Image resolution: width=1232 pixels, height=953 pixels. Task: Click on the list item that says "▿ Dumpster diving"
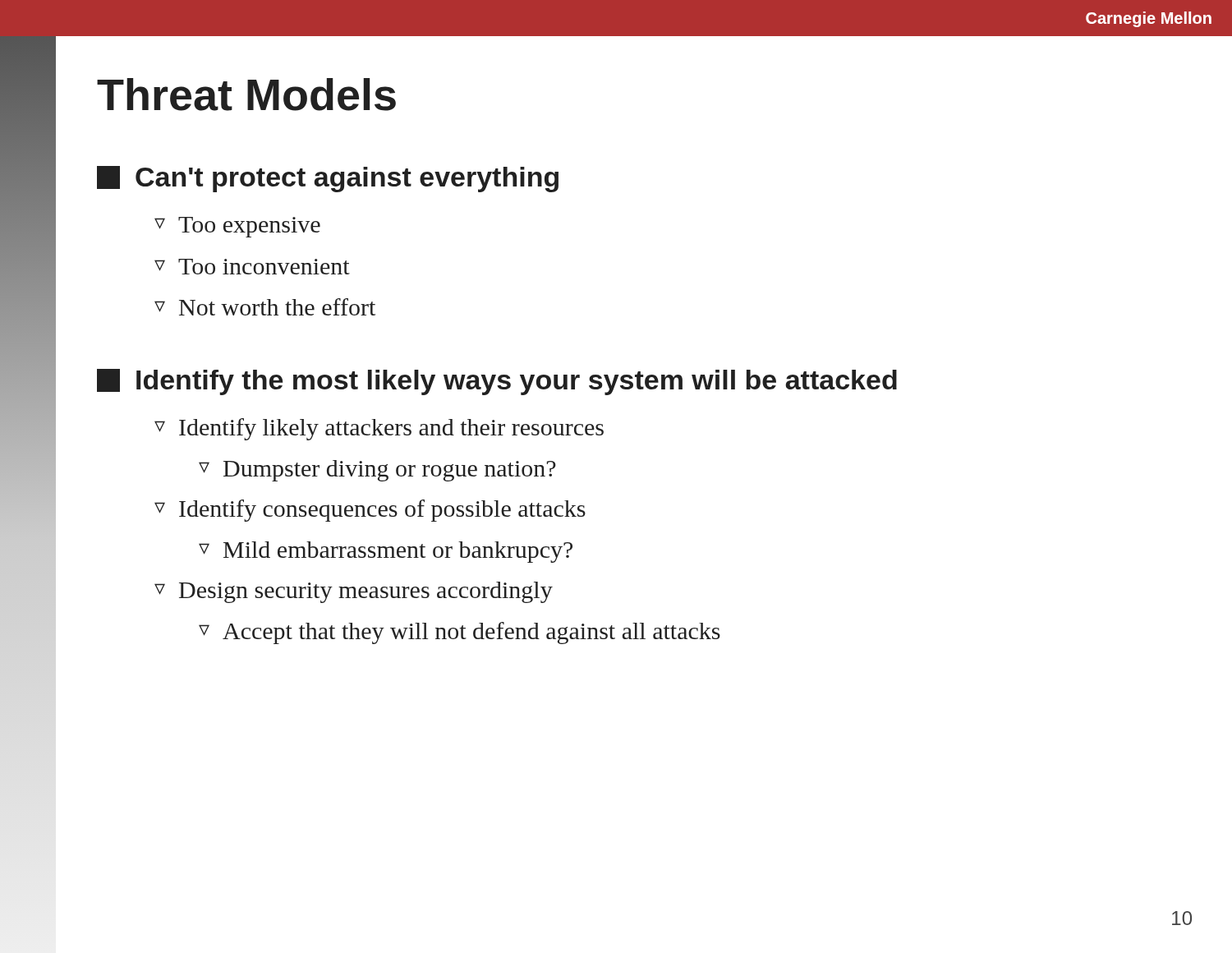pyautogui.click(x=378, y=468)
